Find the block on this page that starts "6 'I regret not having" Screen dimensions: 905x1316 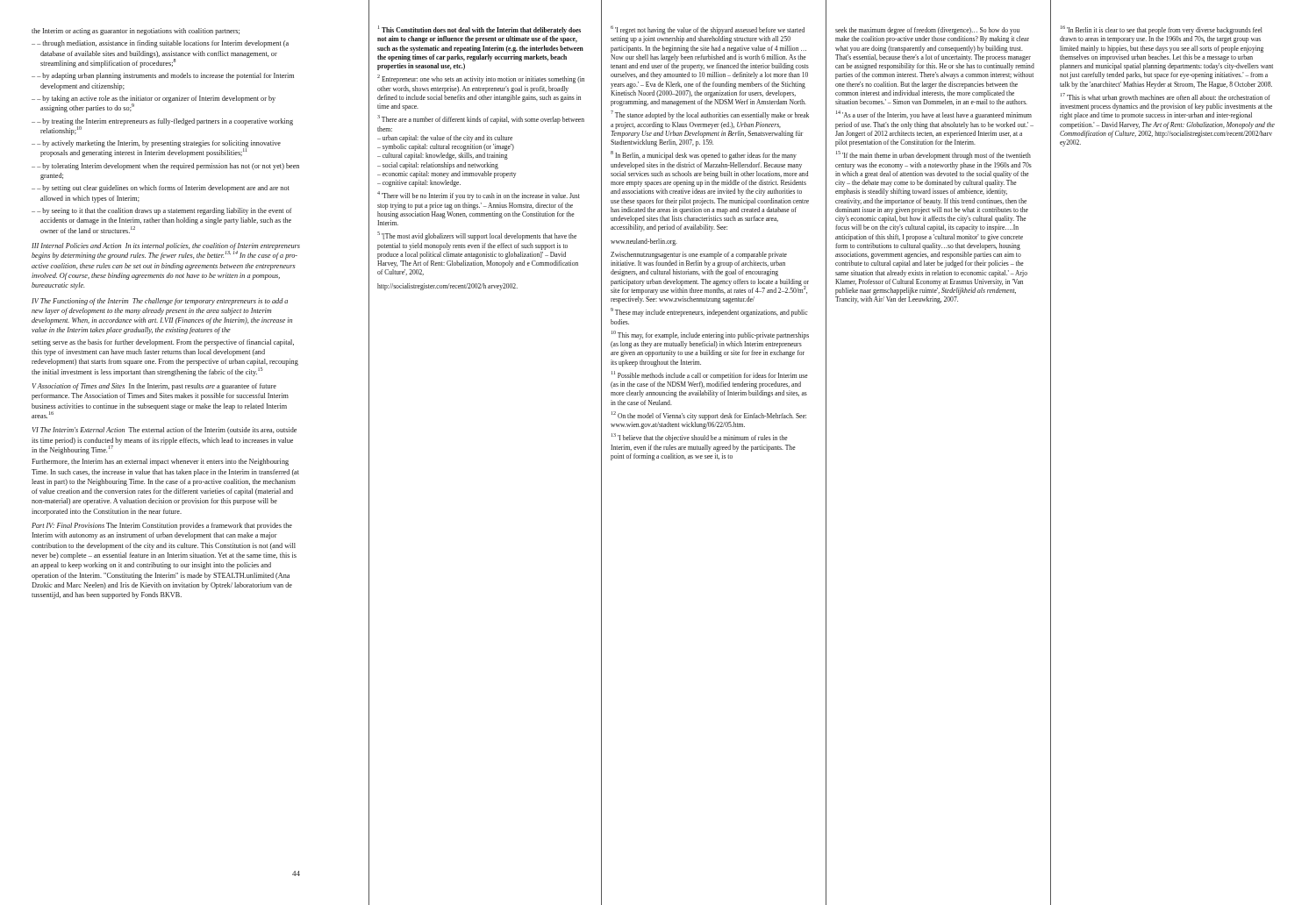point(710,66)
